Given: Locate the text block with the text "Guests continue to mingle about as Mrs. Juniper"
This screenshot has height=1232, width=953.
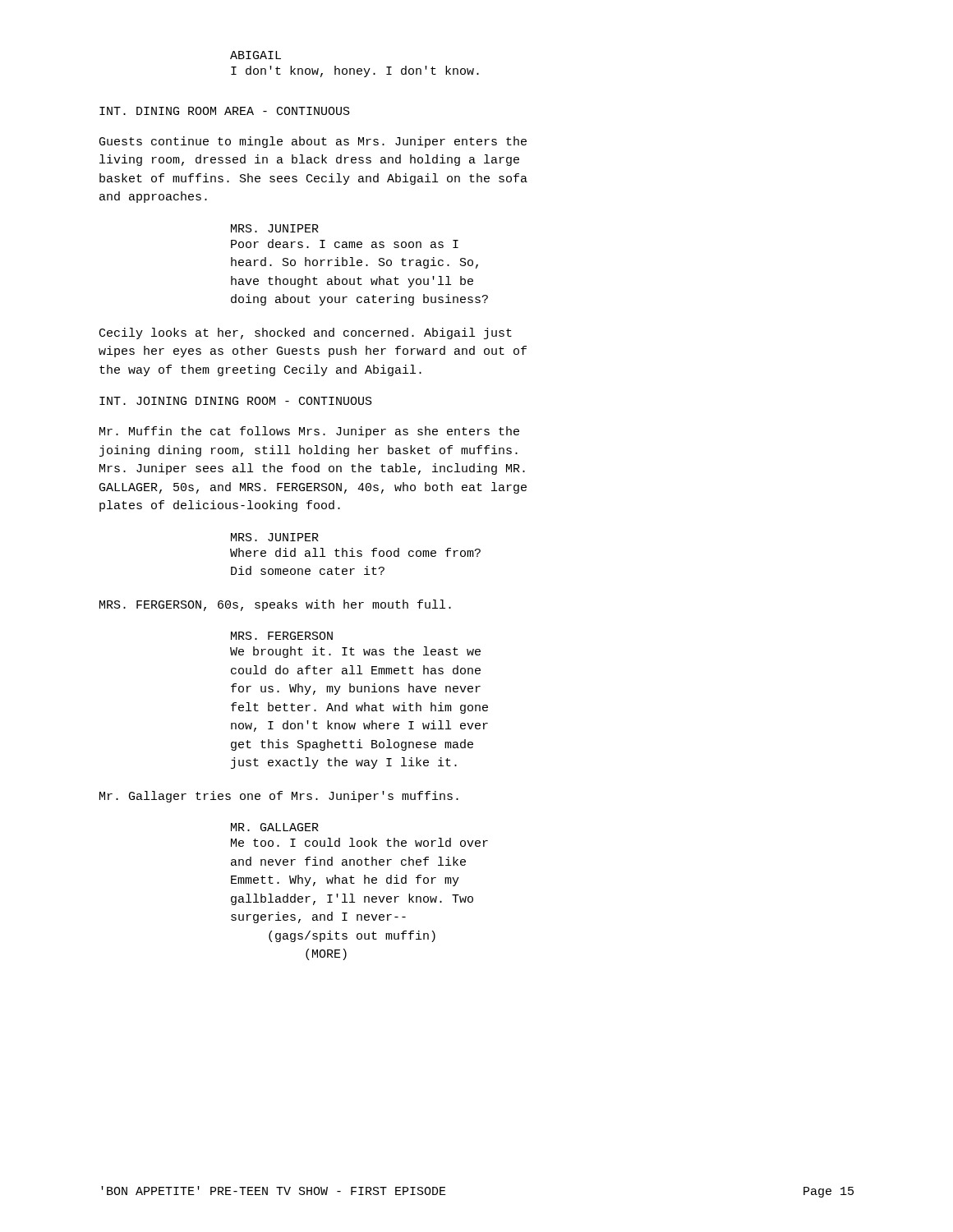Looking at the screenshot, I should pyautogui.click(x=313, y=170).
